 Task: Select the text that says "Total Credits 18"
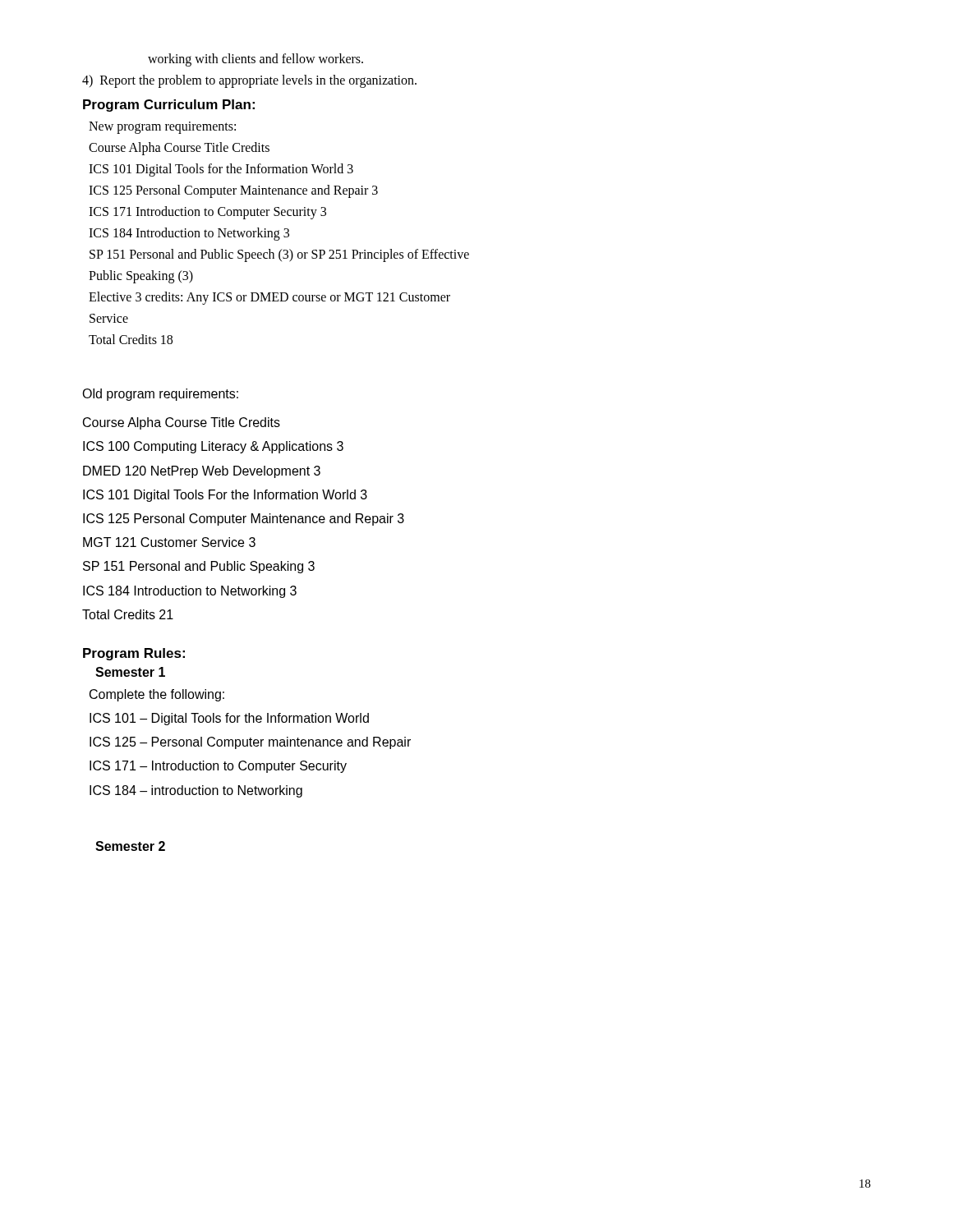click(131, 340)
